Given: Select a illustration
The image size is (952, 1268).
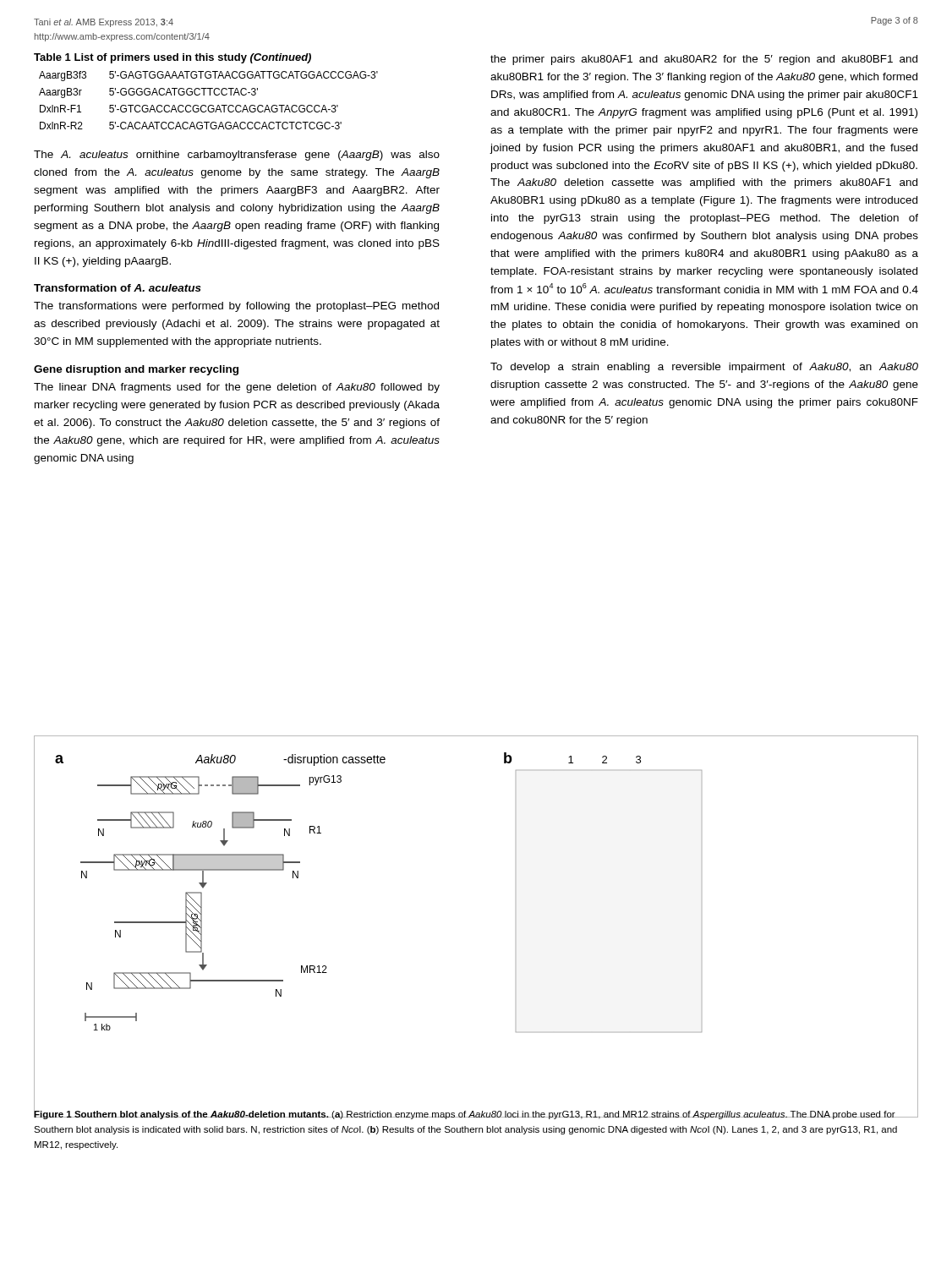Looking at the screenshot, I should [476, 926].
